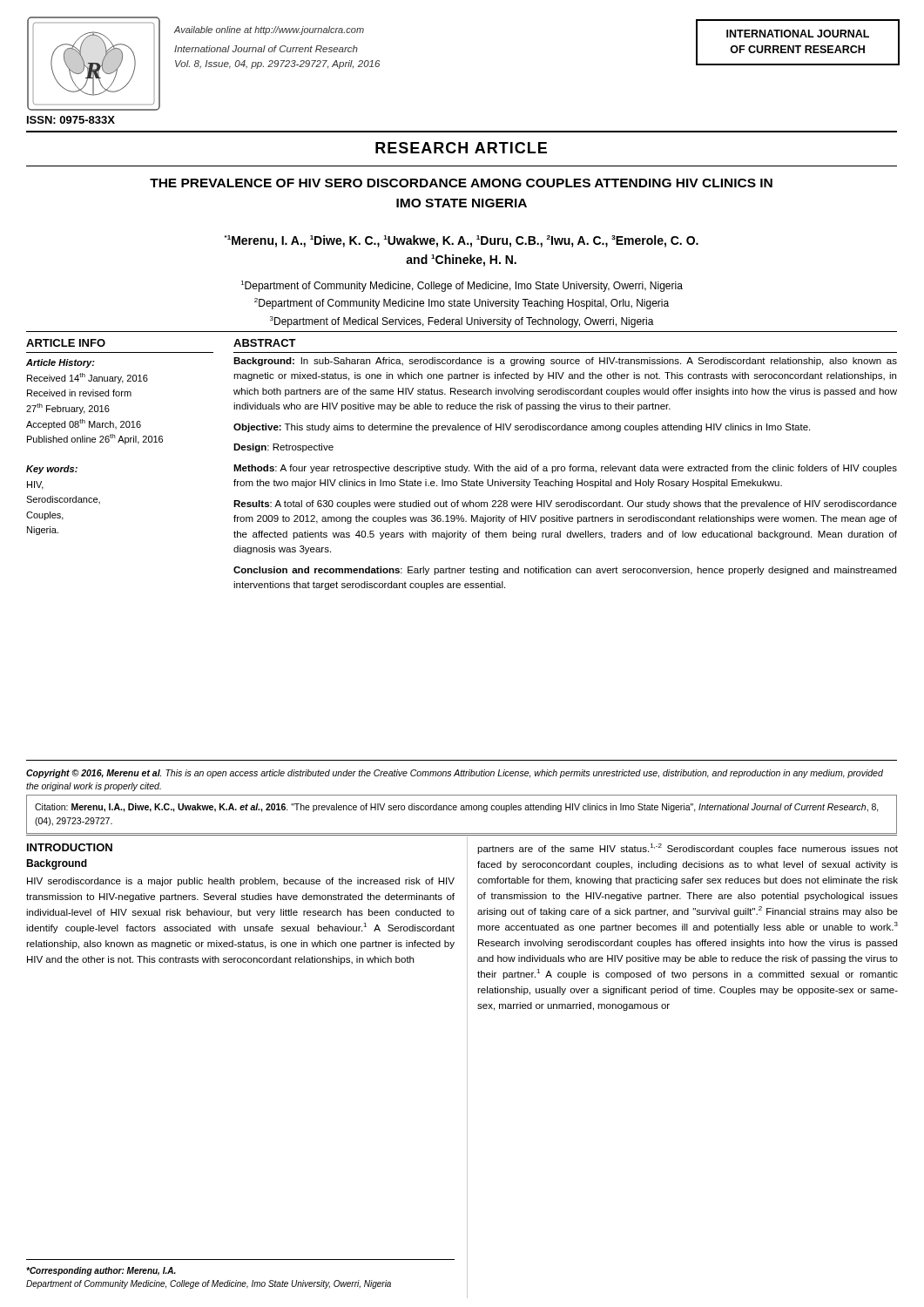
Task: Select the text block starting "Copyright © 2016, Merenu et"
Action: click(x=455, y=779)
